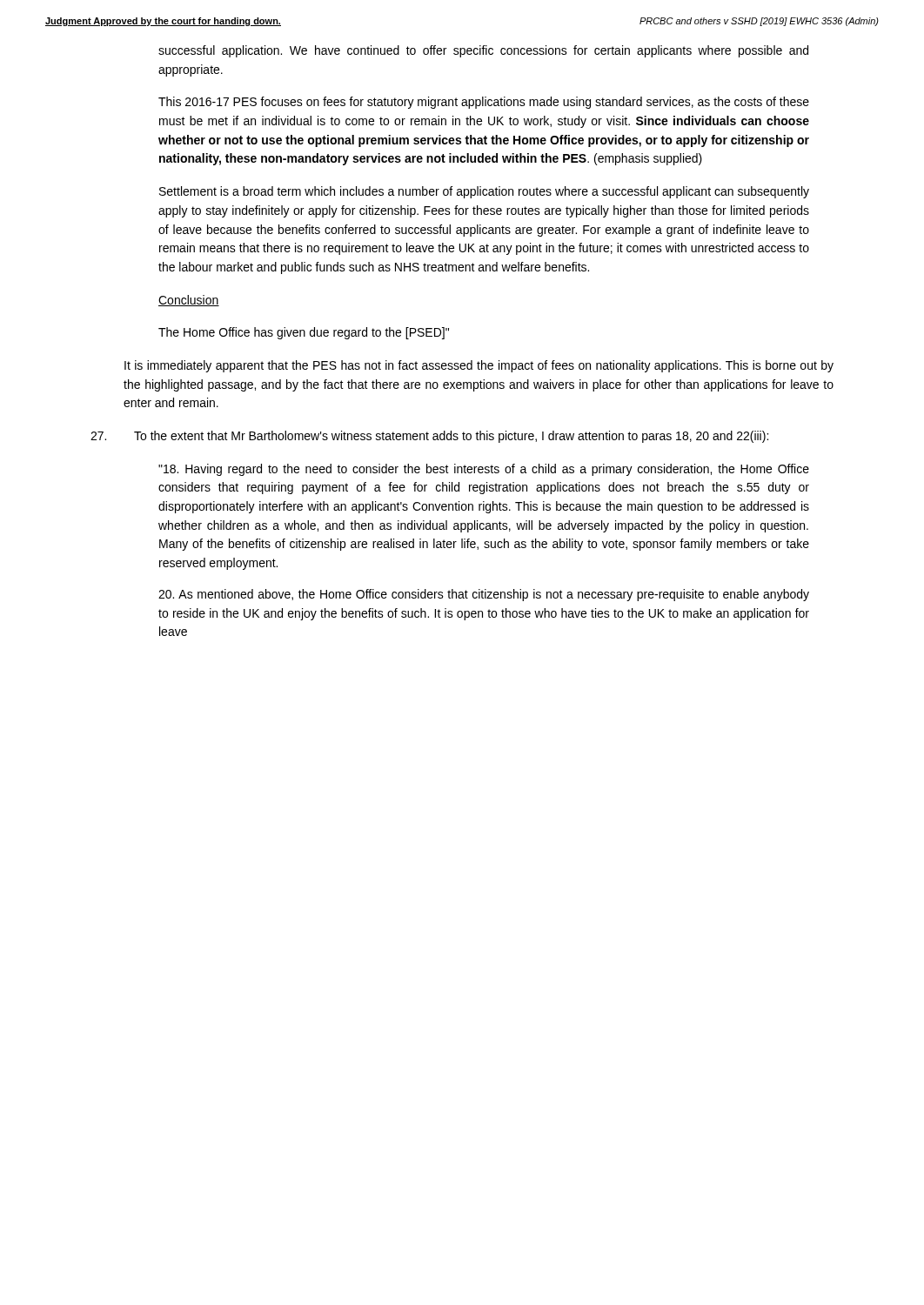
Task: Find the text block with the text ""18. Having regard to the need"
Action: click(x=484, y=551)
